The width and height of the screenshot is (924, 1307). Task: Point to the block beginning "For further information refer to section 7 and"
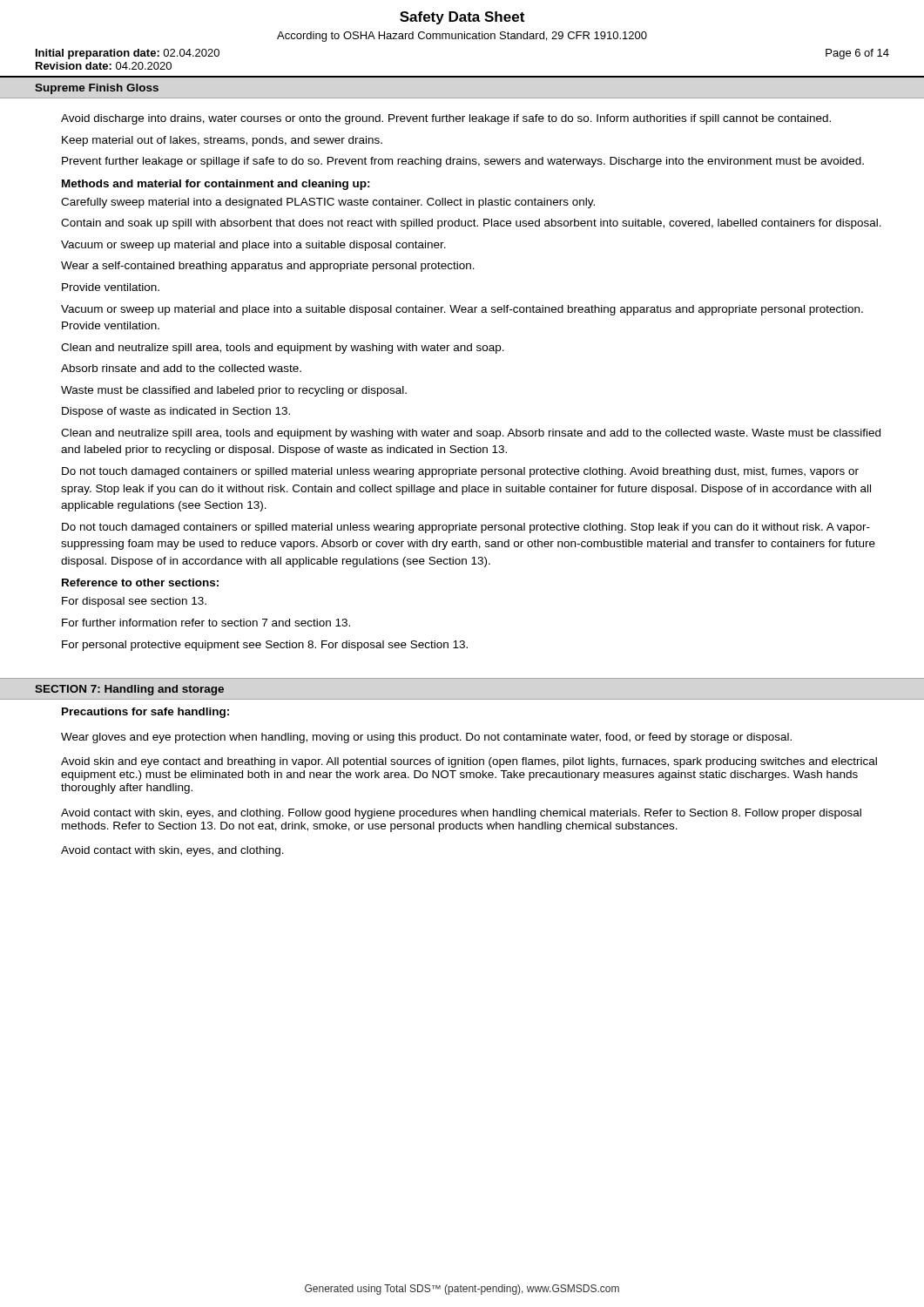point(206,623)
